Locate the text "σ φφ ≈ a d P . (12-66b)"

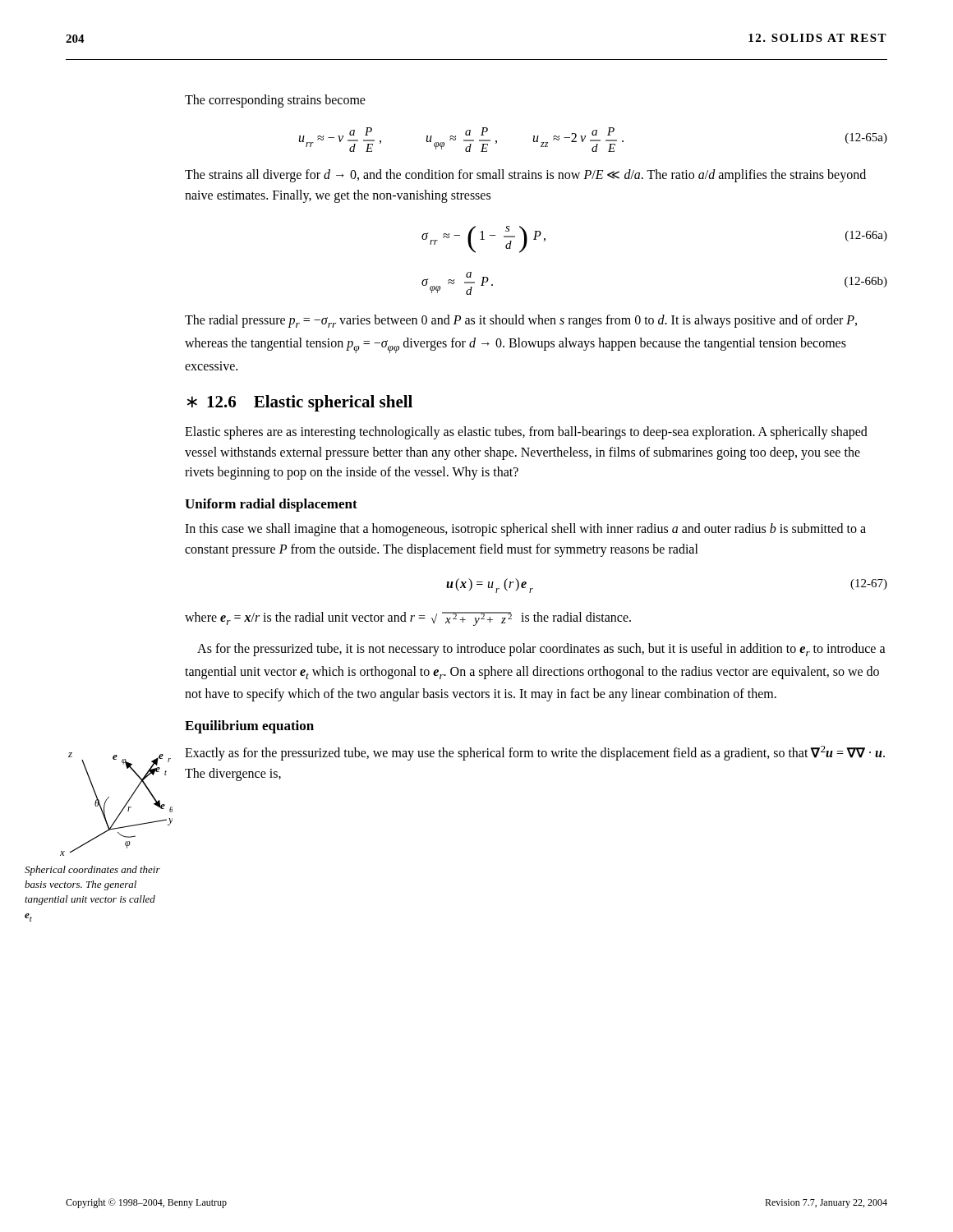coord(470,283)
